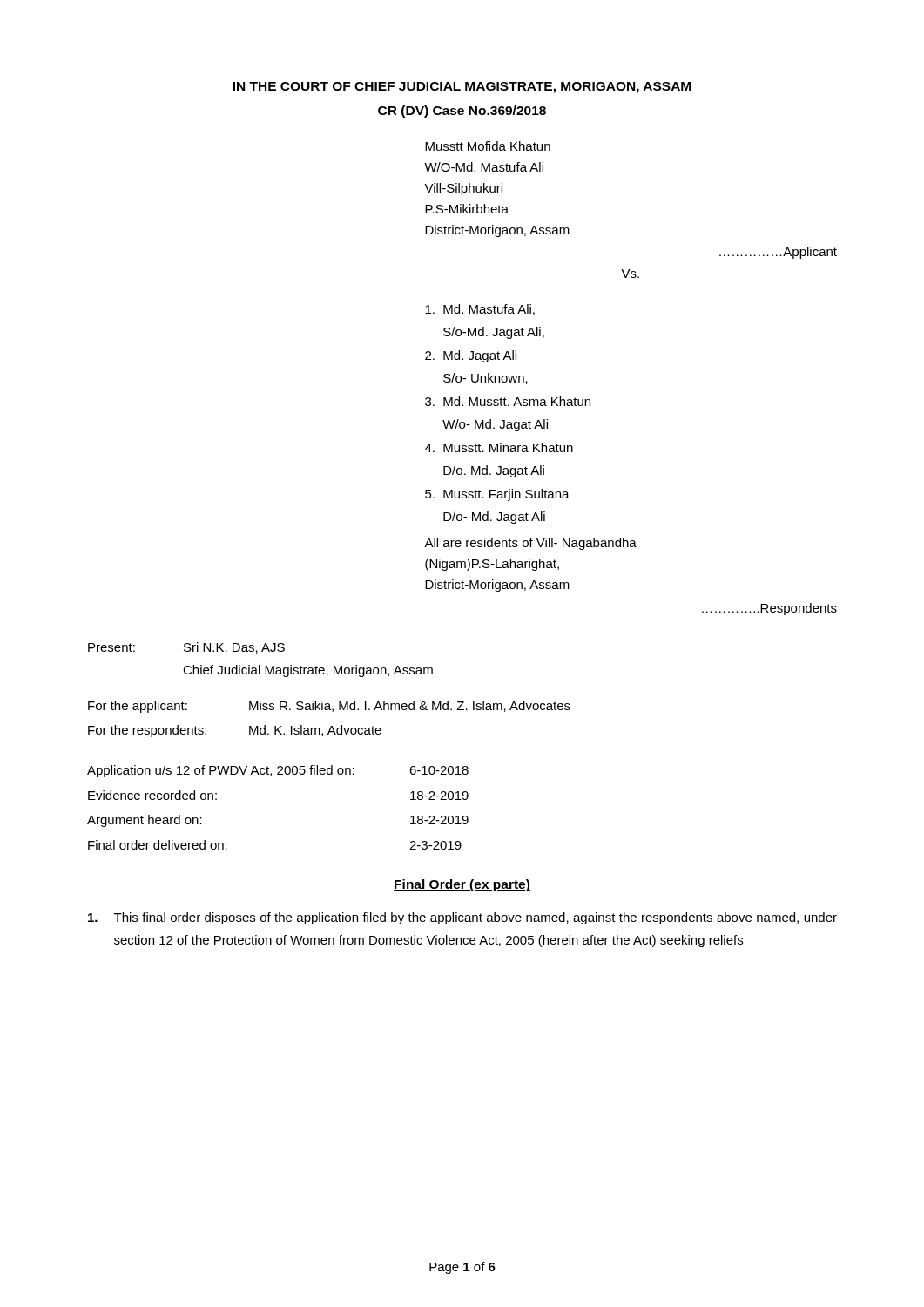
Task: Locate the passage starting "4. Musstt. Minara Khatun D/o. Md. Jagat Ali"
Action: coord(499,459)
